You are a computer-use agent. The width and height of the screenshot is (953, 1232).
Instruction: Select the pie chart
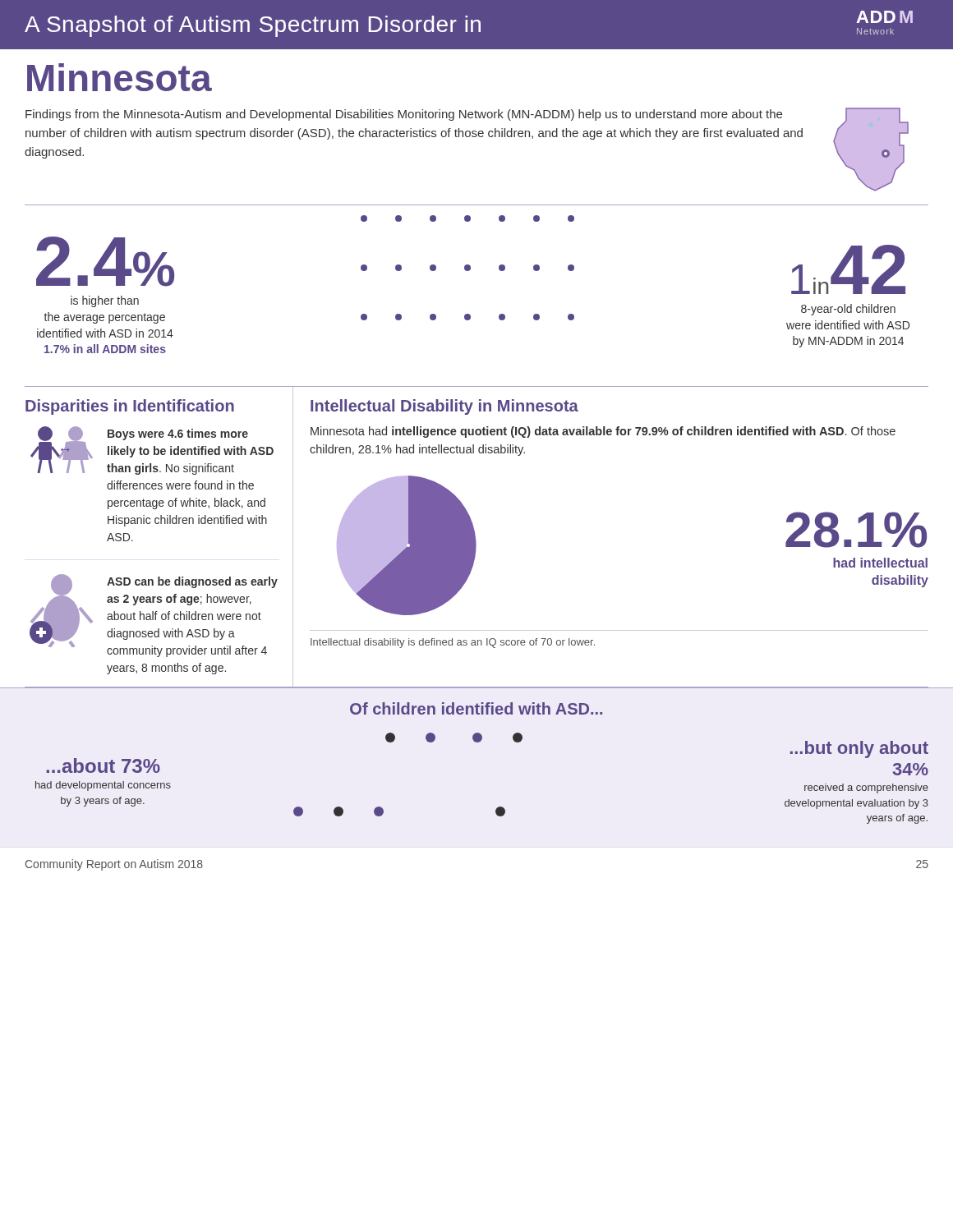click(x=537, y=547)
